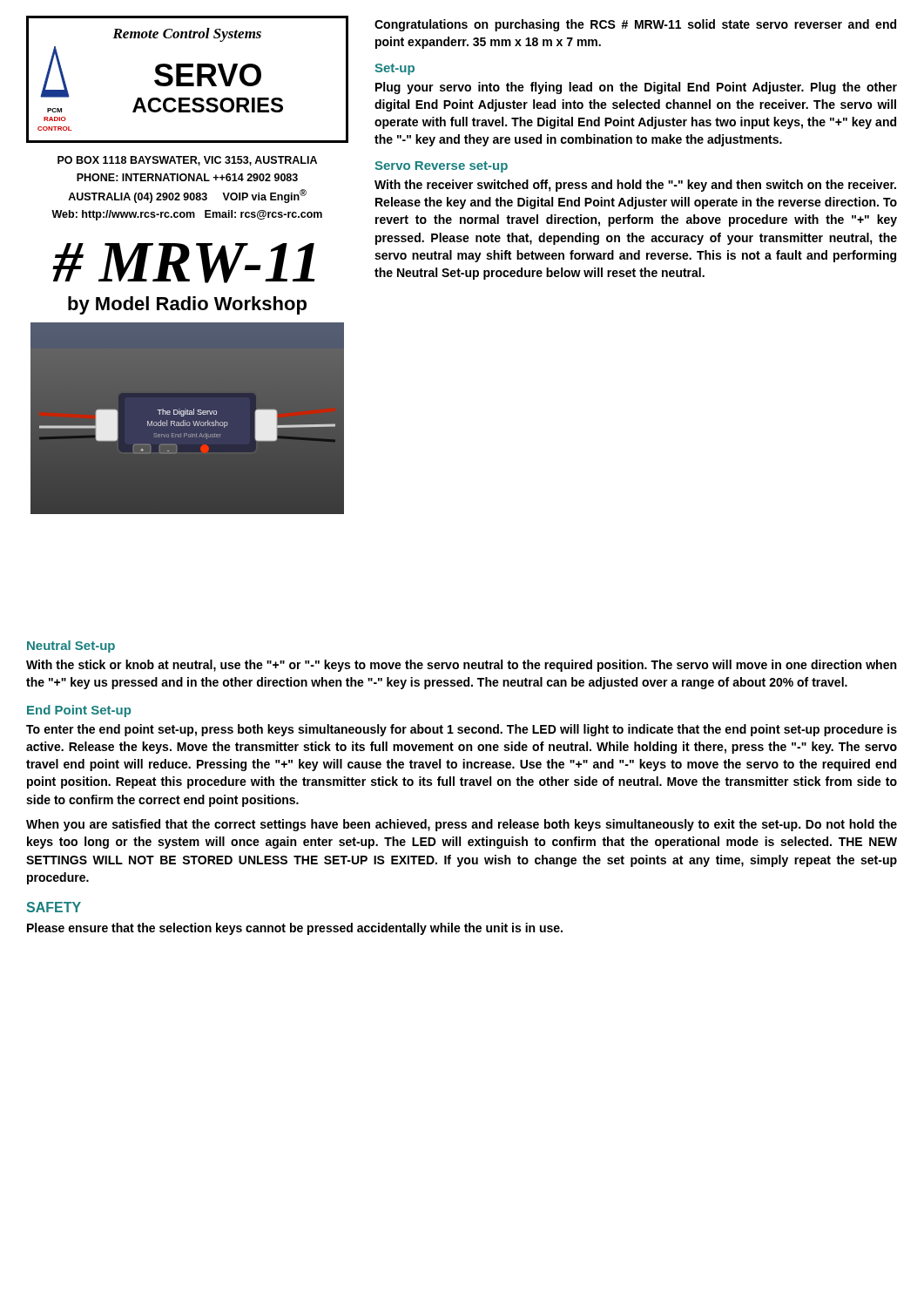
Task: Find the logo
Action: point(187,79)
